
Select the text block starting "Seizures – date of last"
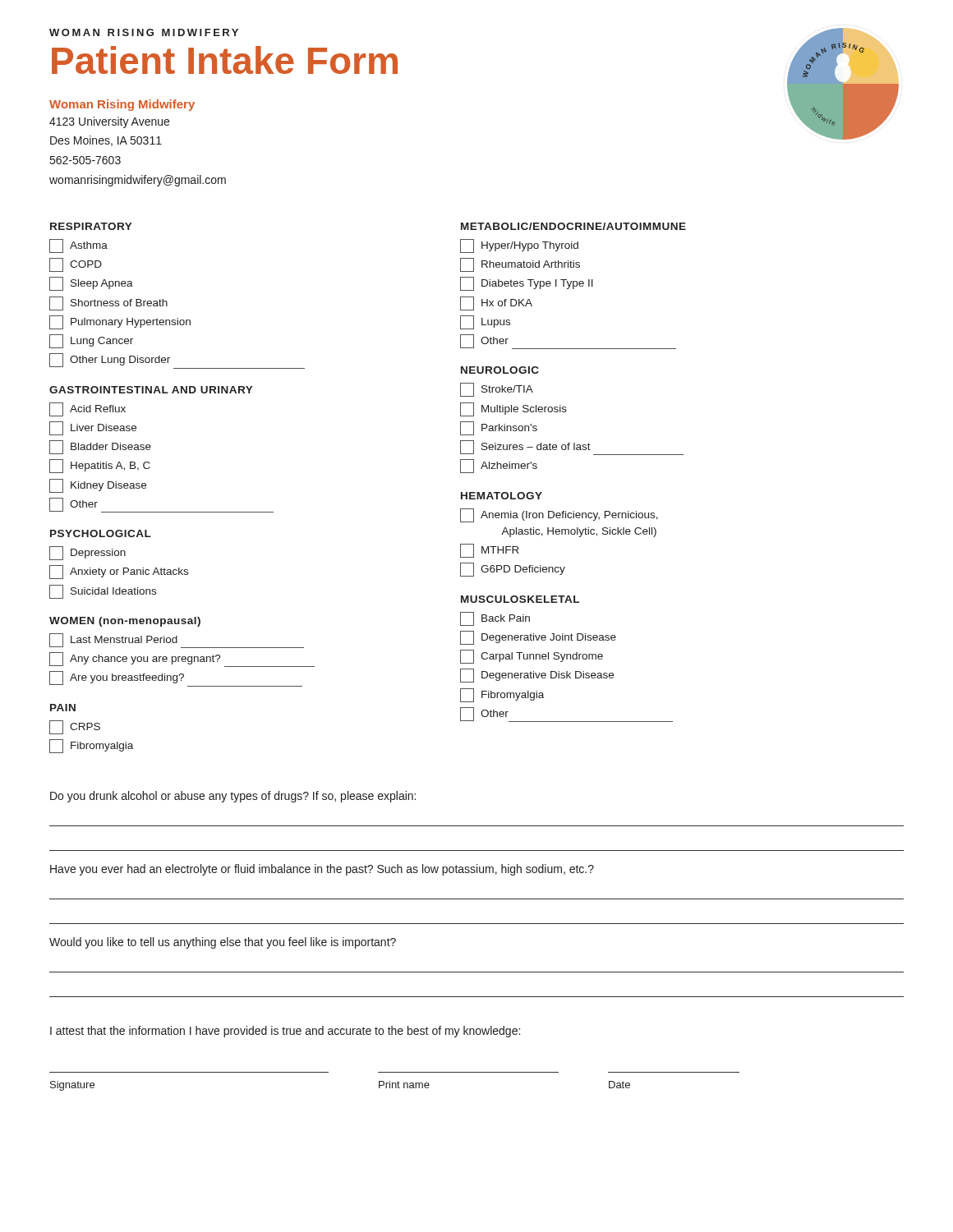pos(682,447)
